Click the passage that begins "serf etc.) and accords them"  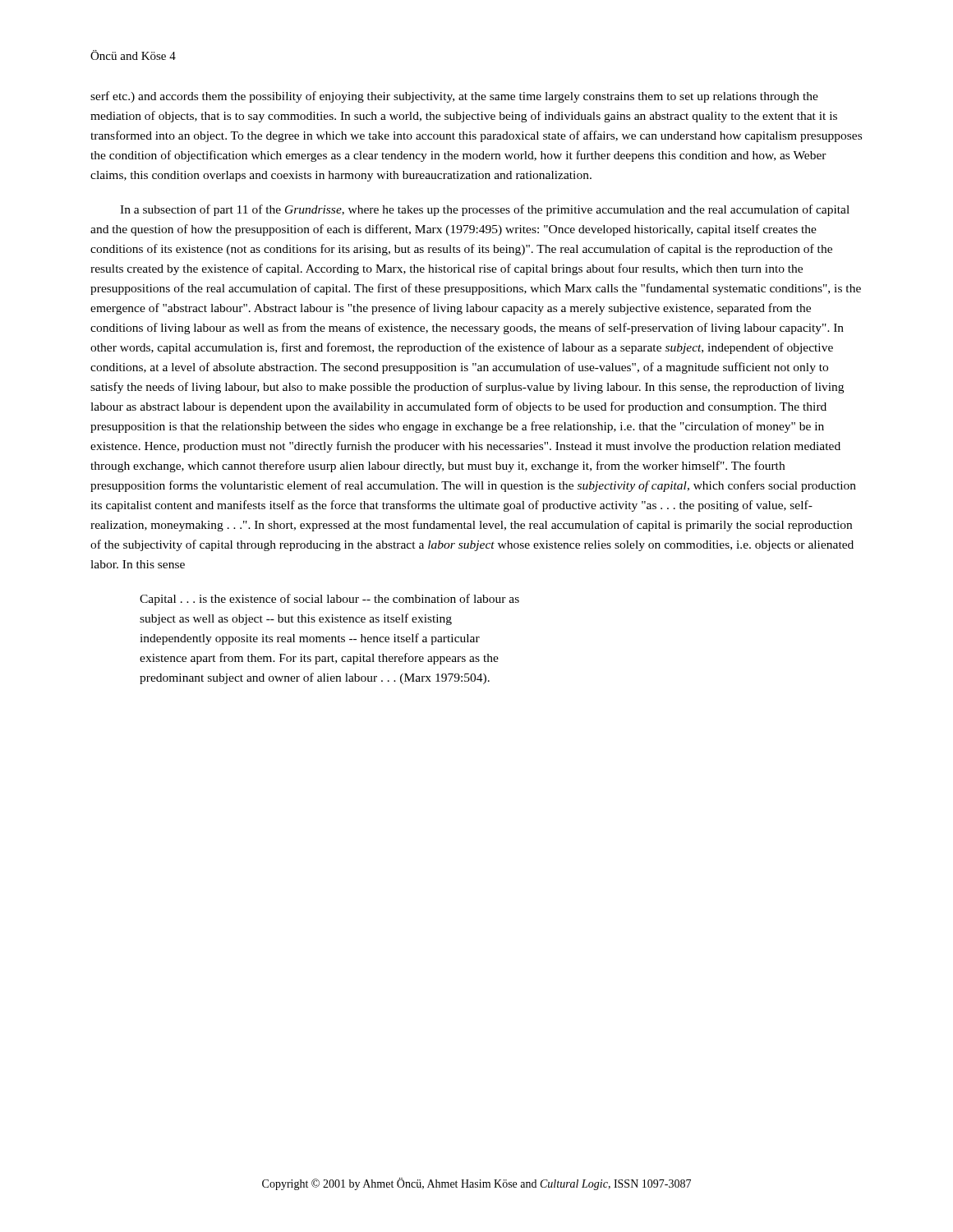tap(476, 136)
